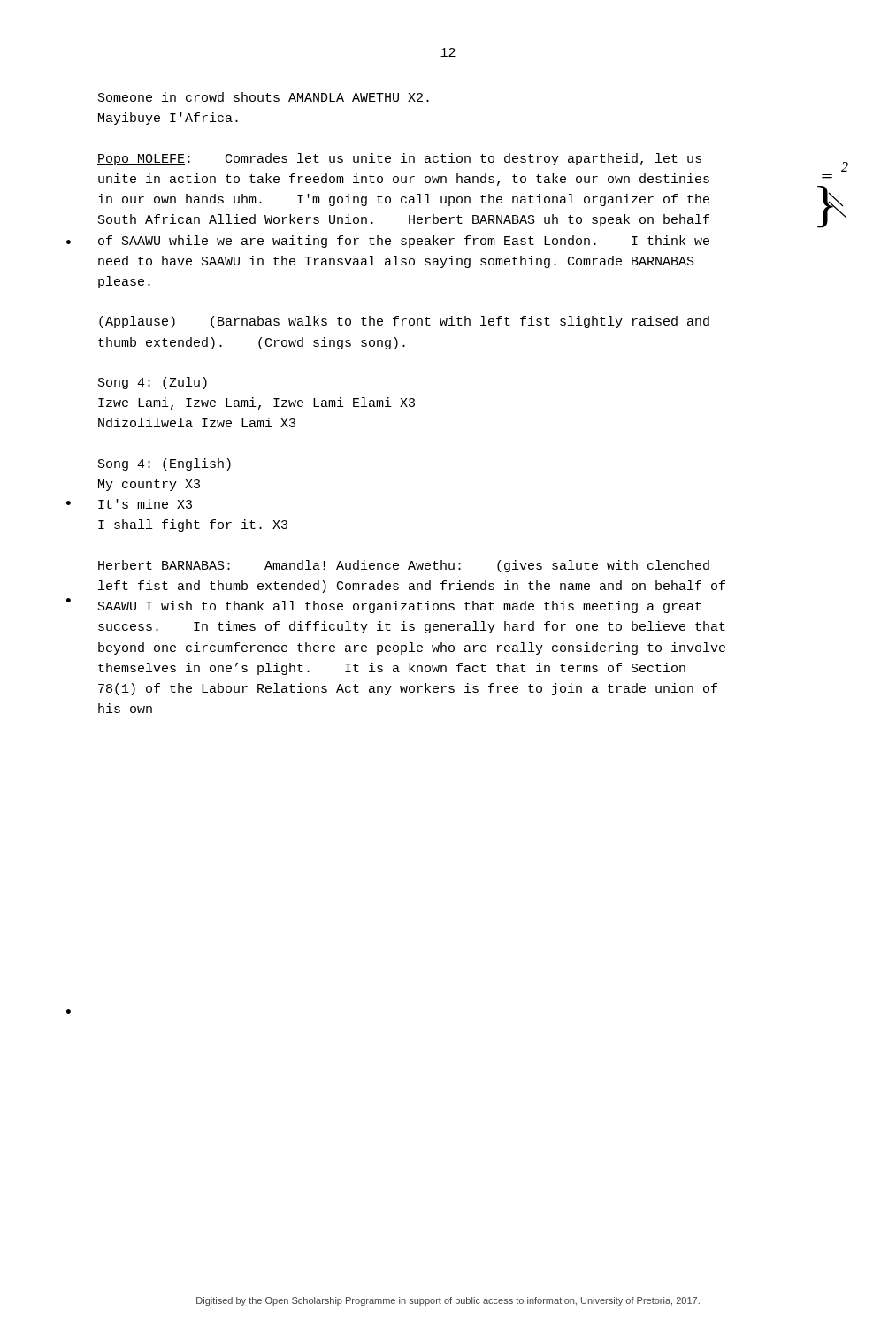Screen dimensions: 1327x896
Task: Find the block starting "Popo MOLEFE: Comrades let us"
Action: click(416, 221)
